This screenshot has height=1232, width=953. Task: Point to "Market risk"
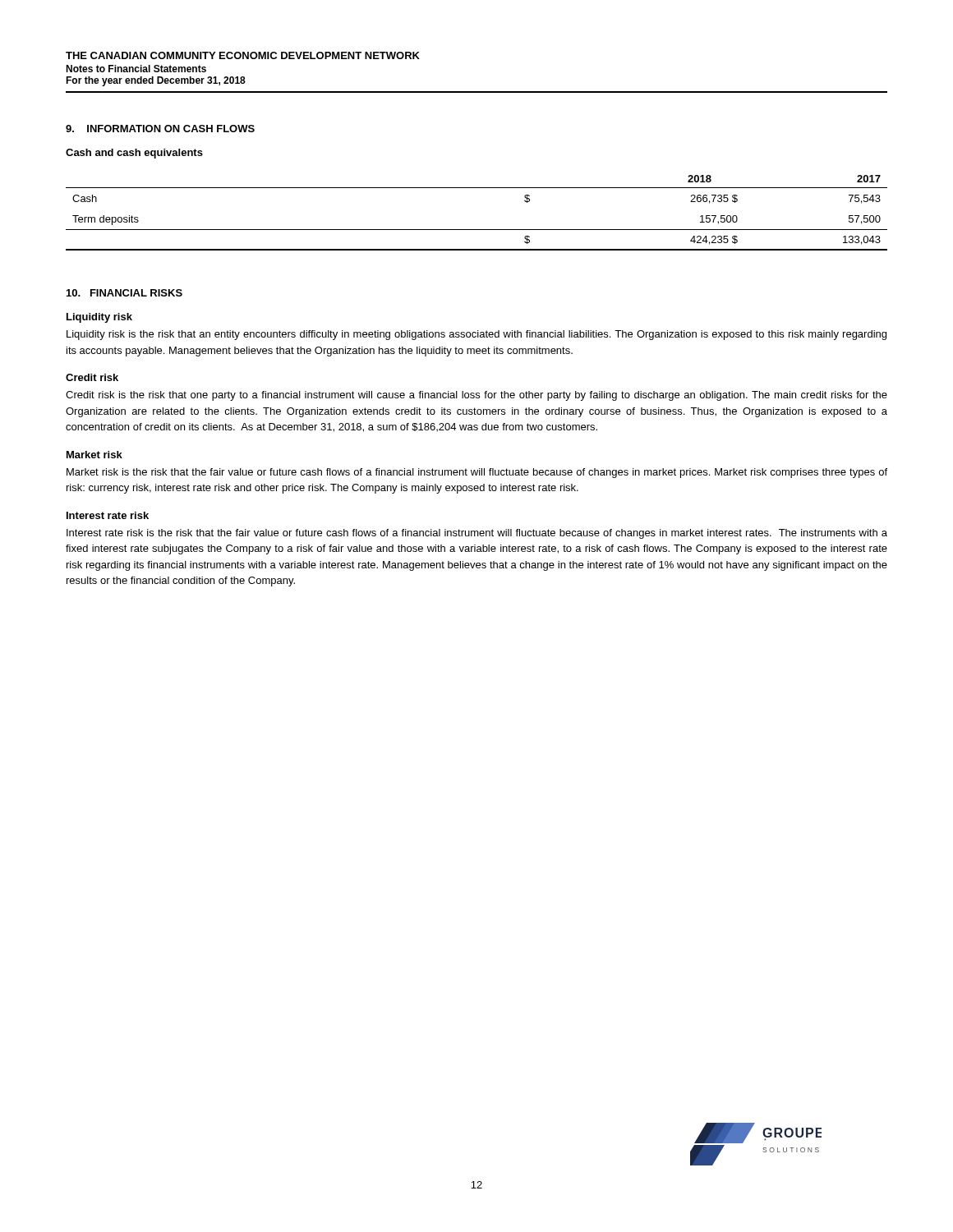pyautogui.click(x=94, y=454)
